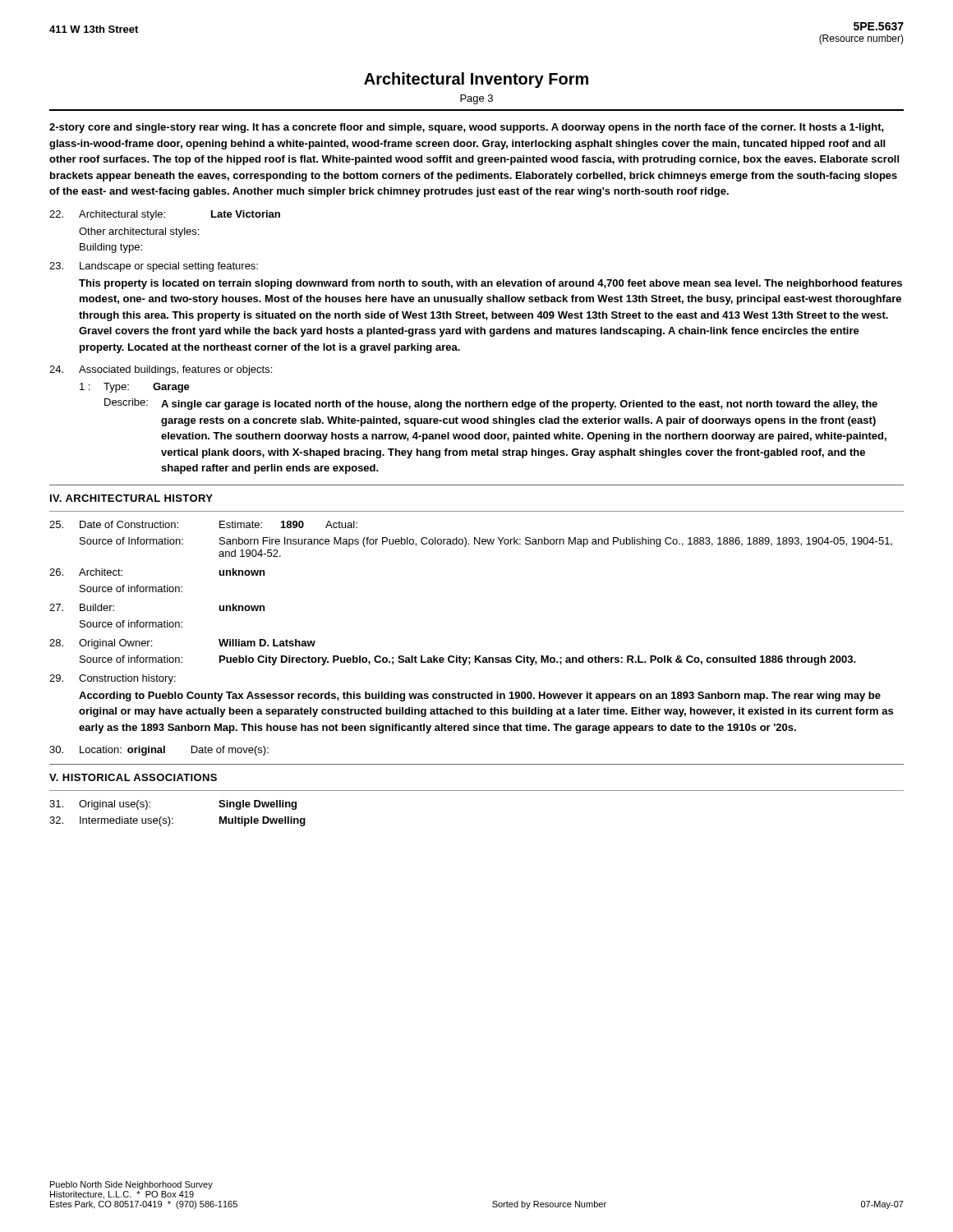Locate the text that says "Architectural style: Late Victorian"
The width and height of the screenshot is (953, 1232).
pyautogui.click(x=165, y=214)
